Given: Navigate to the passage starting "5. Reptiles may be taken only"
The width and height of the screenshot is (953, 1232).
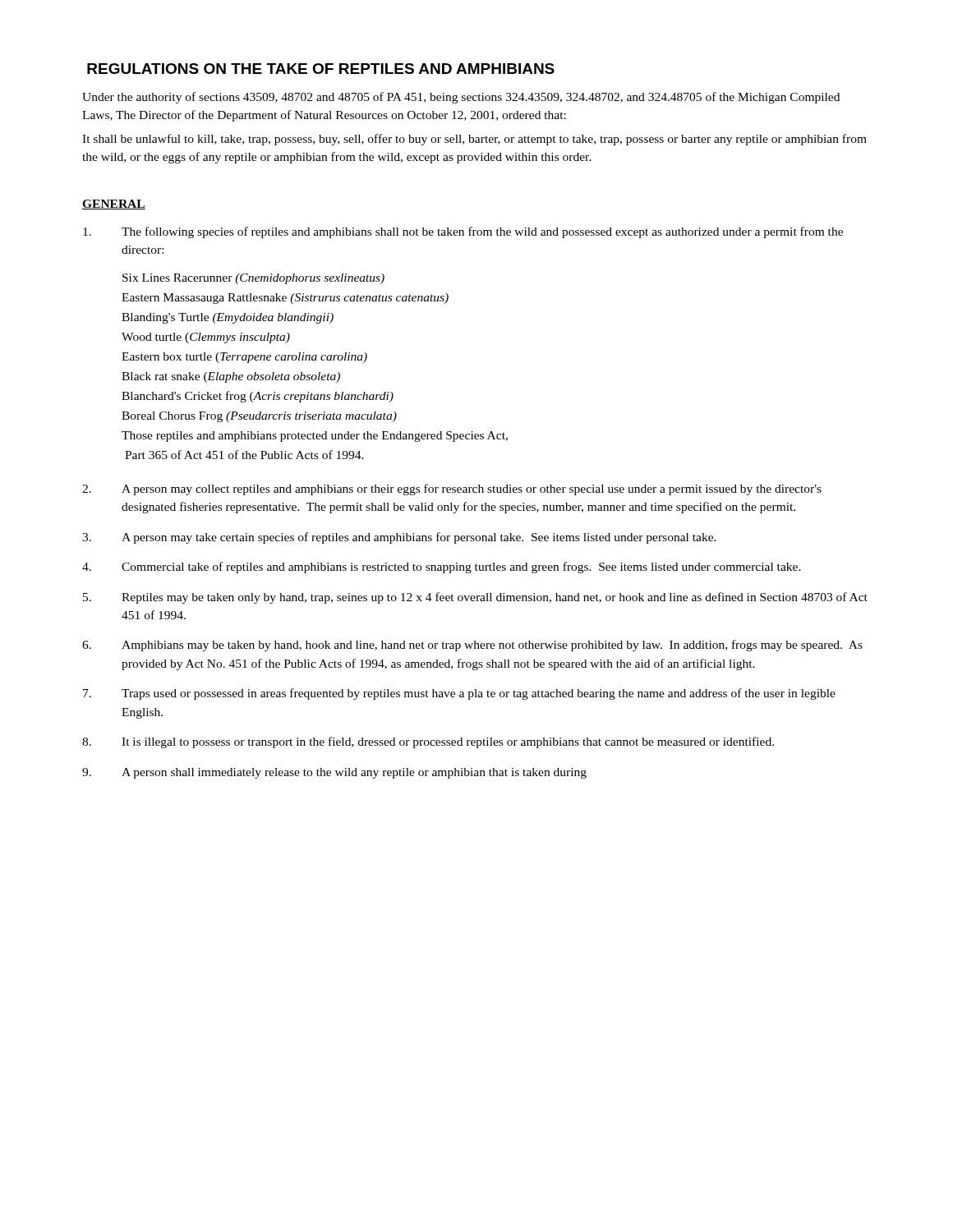Looking at the screenshot, I should click(476, 606).
